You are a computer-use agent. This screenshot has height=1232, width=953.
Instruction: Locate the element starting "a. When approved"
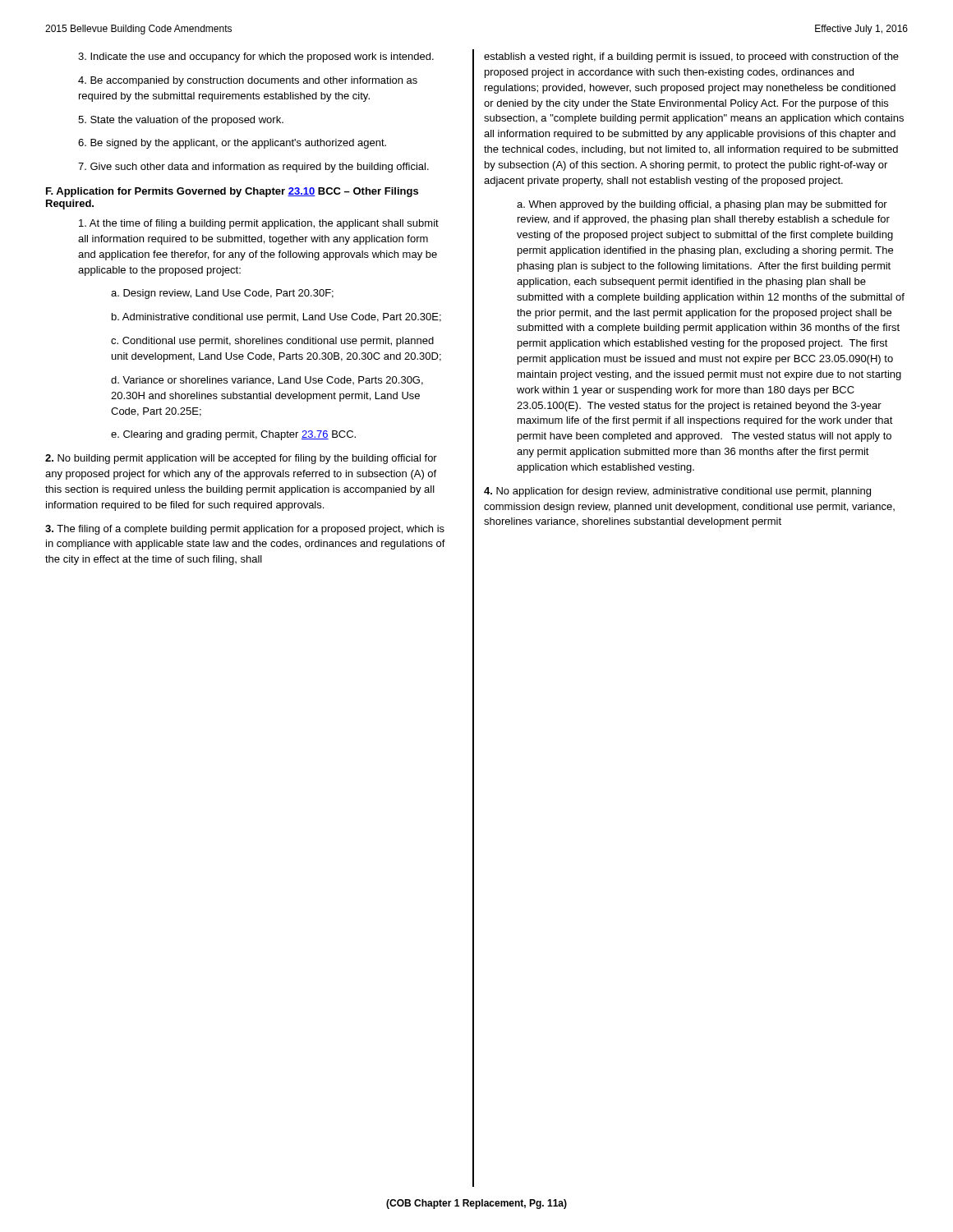click(x=711, y=335)
